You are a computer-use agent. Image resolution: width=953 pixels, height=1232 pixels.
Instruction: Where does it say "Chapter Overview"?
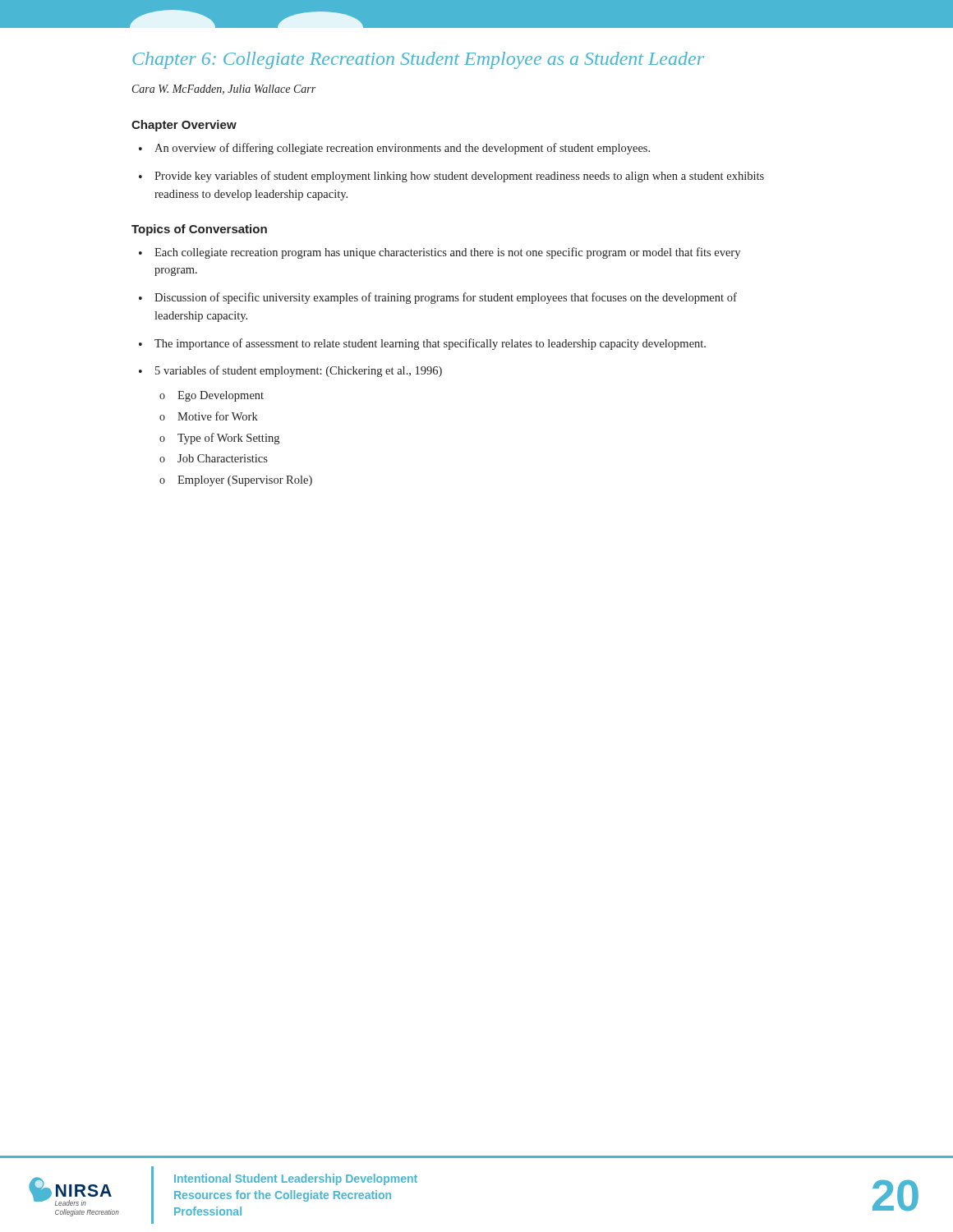tap(184, 125)
